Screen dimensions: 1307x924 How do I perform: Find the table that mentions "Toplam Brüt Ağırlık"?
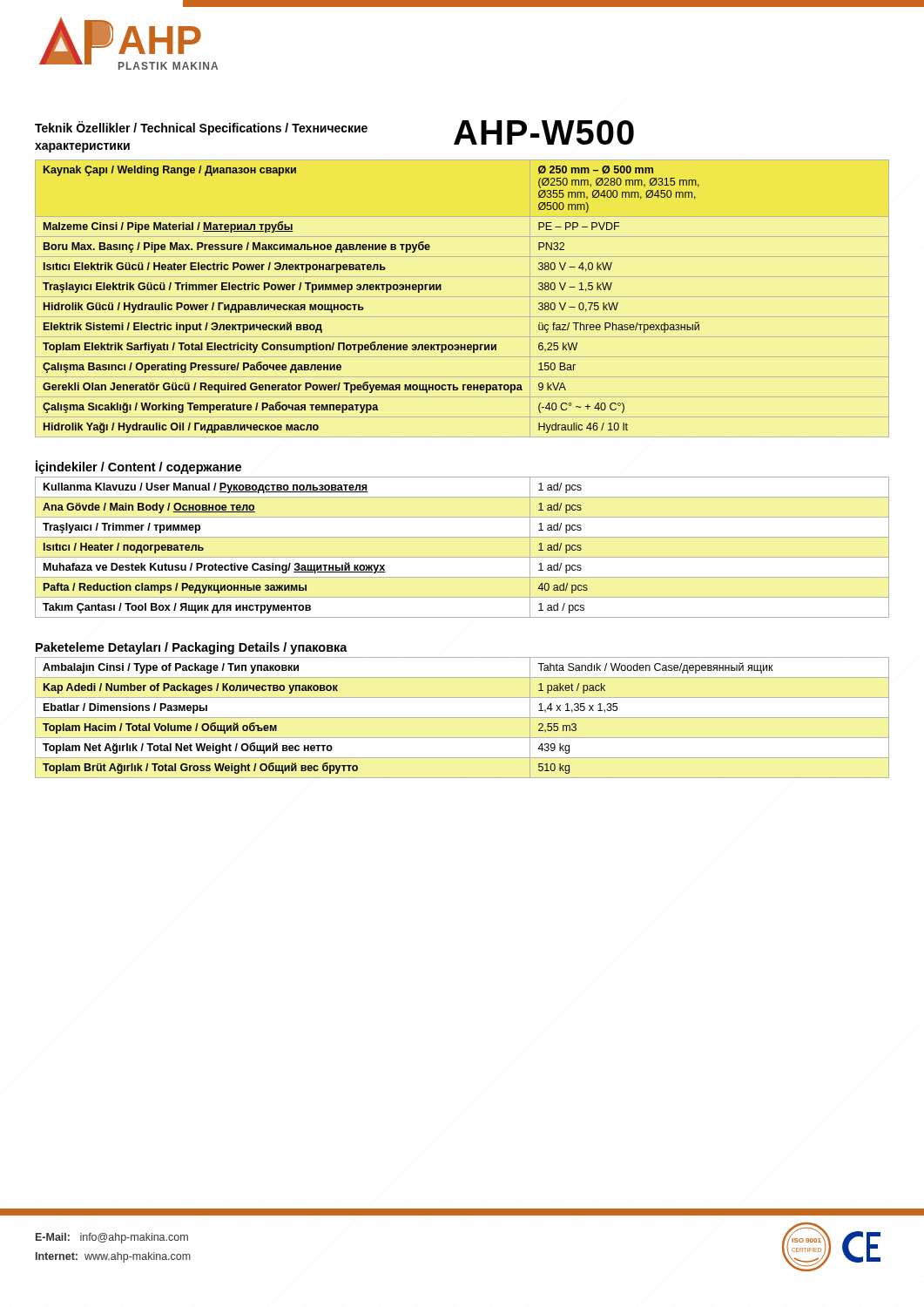462,718
